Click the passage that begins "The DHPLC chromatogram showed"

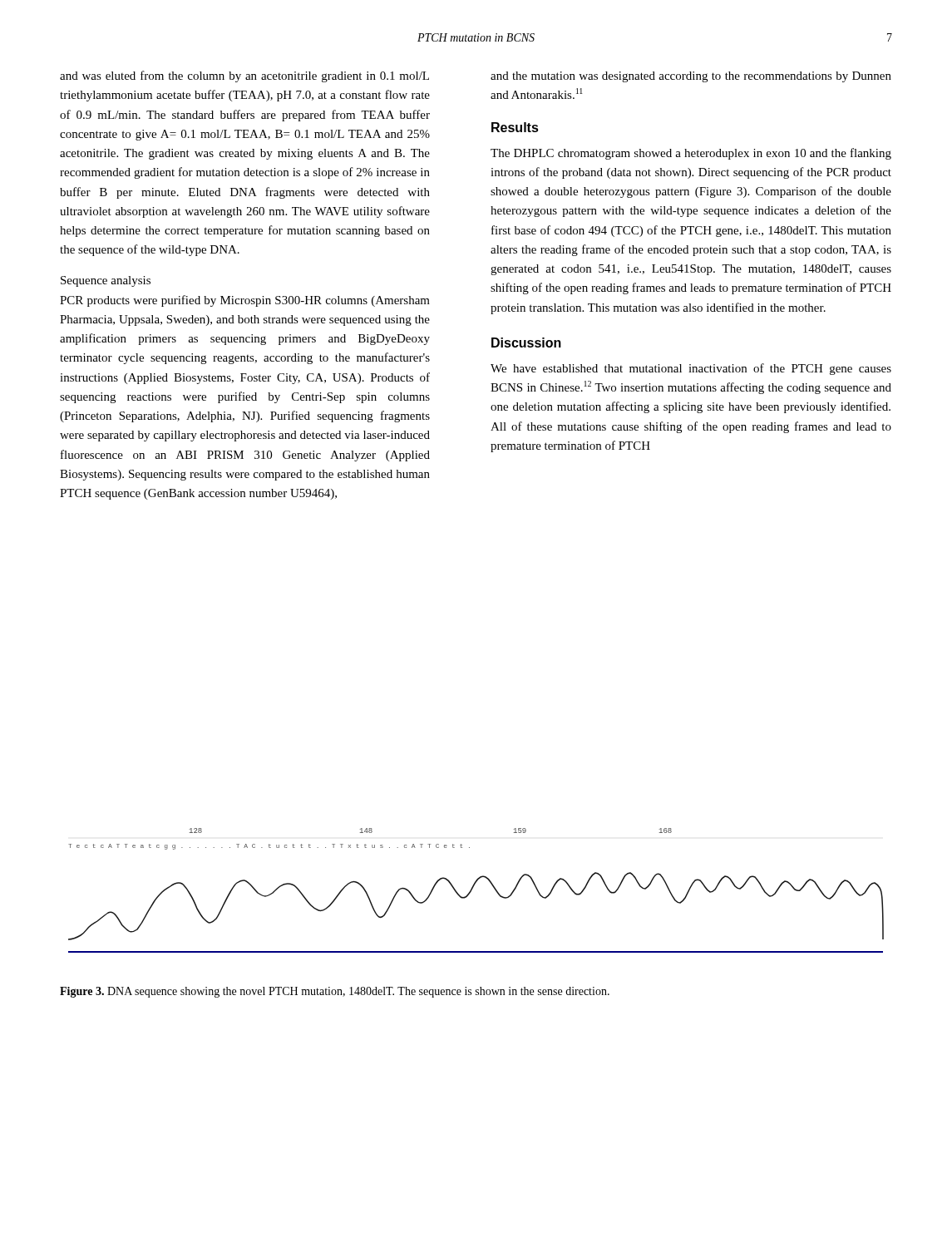pyautogui.click(x=691, y=230)
